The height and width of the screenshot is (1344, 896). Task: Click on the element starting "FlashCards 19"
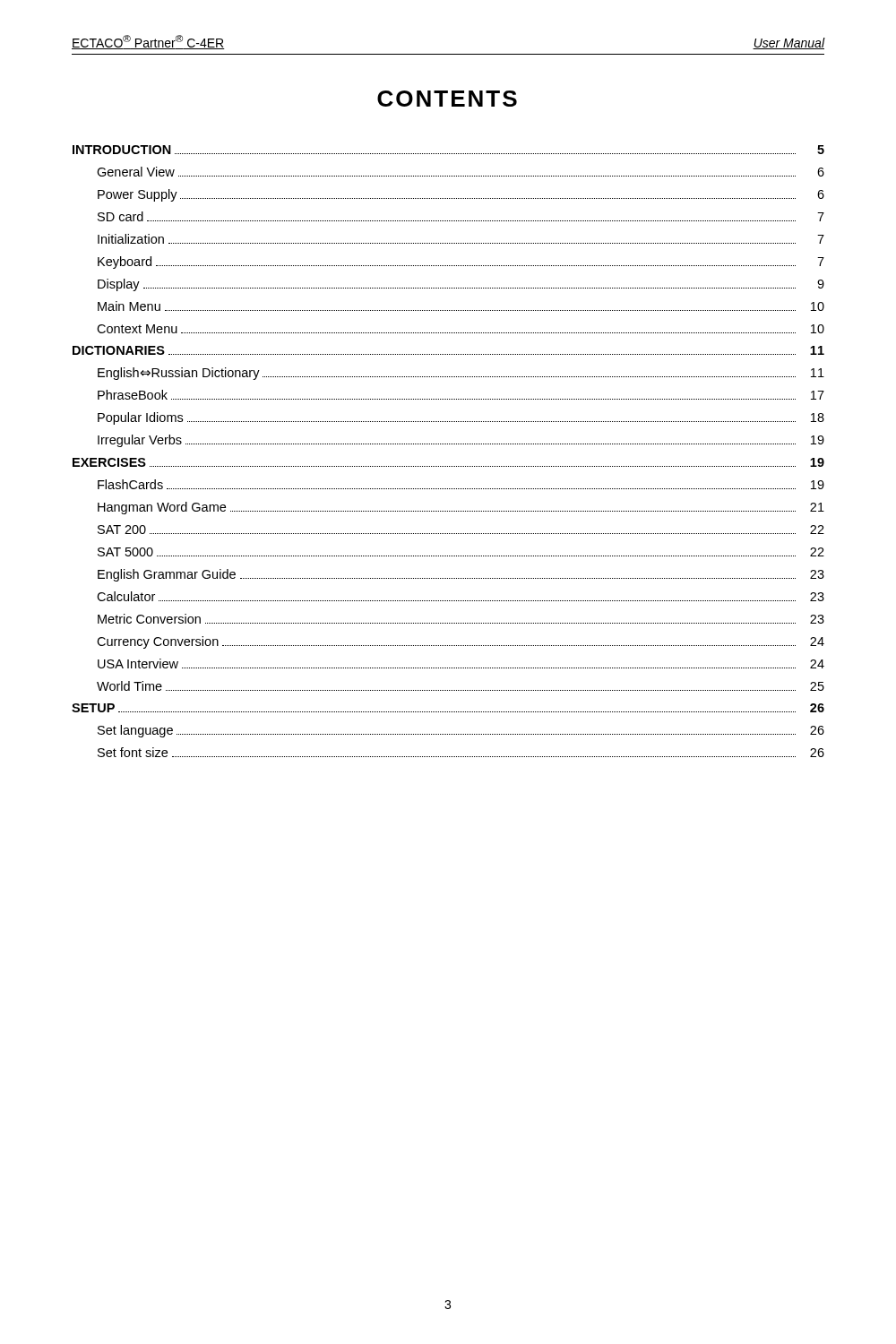click(461, 485)
